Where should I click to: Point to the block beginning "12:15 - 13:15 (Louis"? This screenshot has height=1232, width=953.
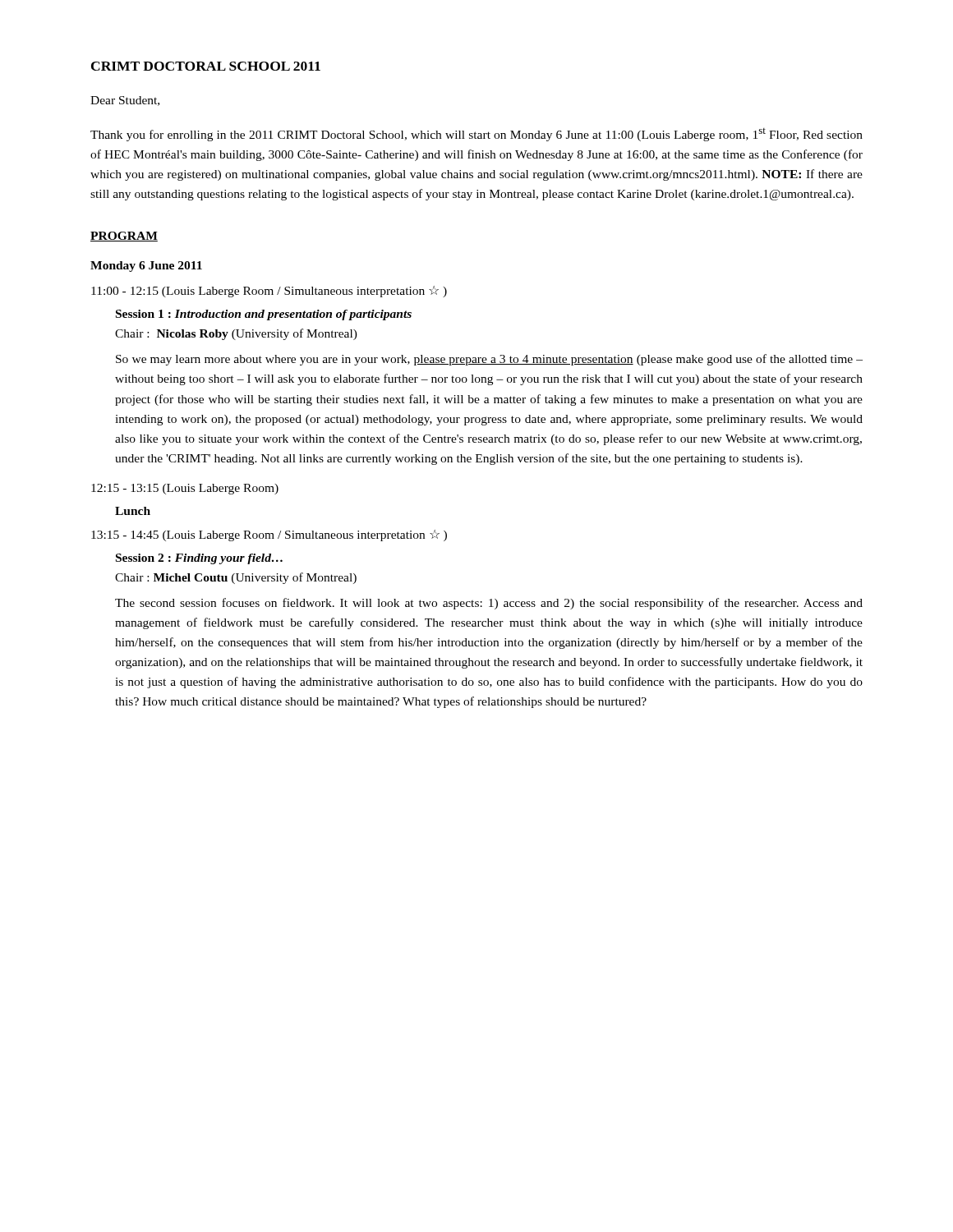click(x=185, y=487)
